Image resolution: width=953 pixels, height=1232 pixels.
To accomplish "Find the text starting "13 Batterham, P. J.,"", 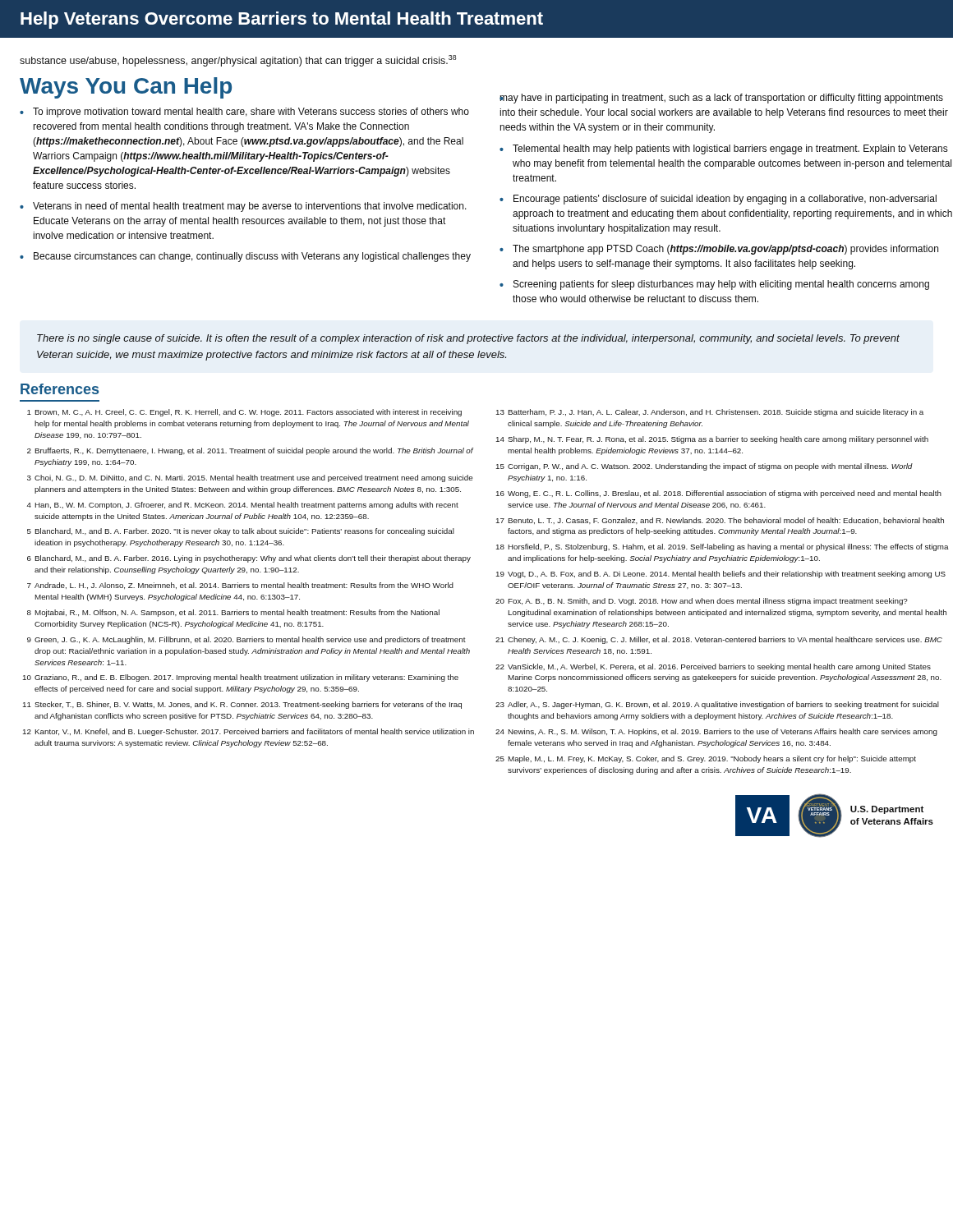I will click(721, 418).
